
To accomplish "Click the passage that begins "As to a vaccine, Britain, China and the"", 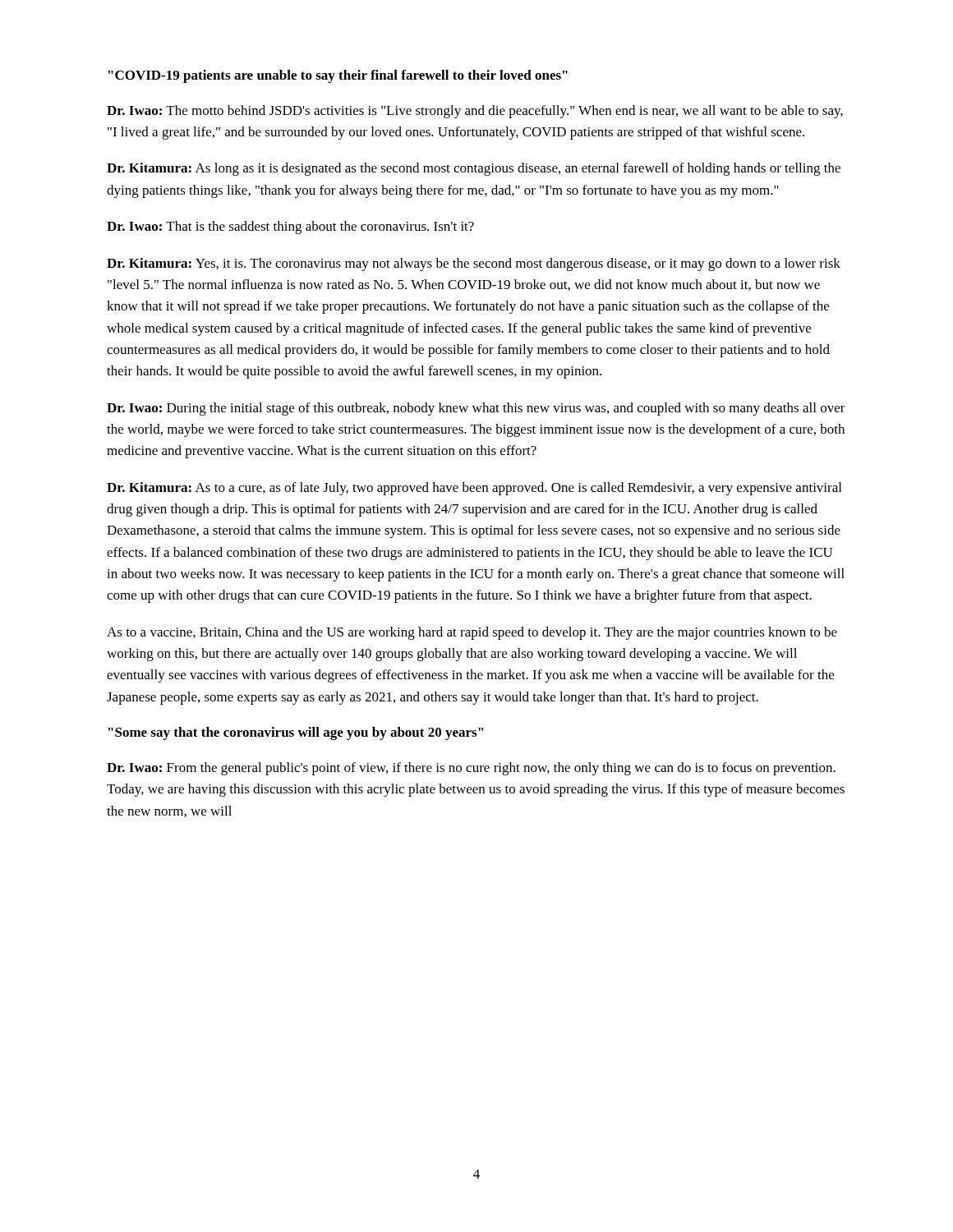I will (x=472, y=664).
